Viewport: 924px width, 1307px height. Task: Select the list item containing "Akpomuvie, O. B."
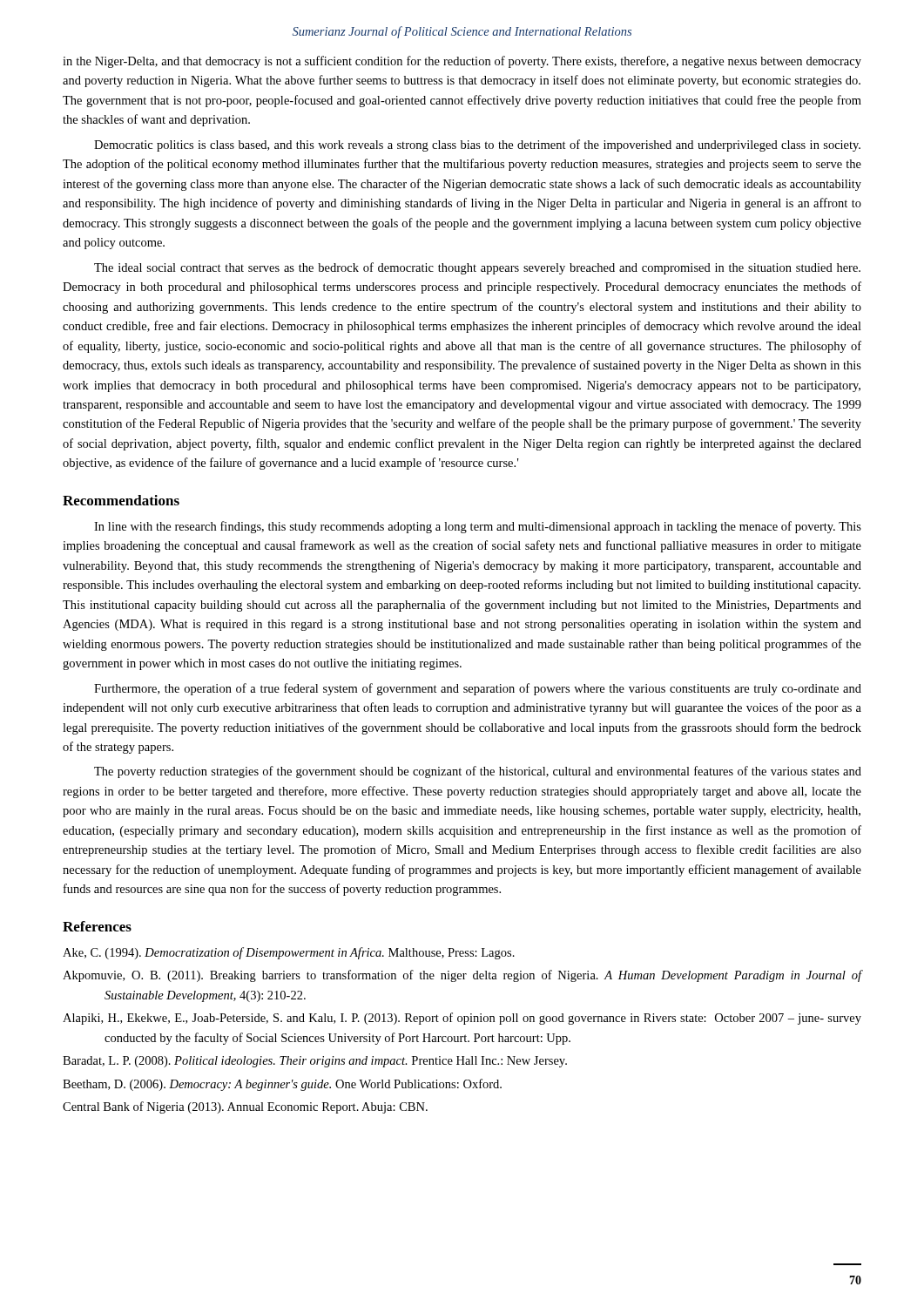(x=462, y=985)
